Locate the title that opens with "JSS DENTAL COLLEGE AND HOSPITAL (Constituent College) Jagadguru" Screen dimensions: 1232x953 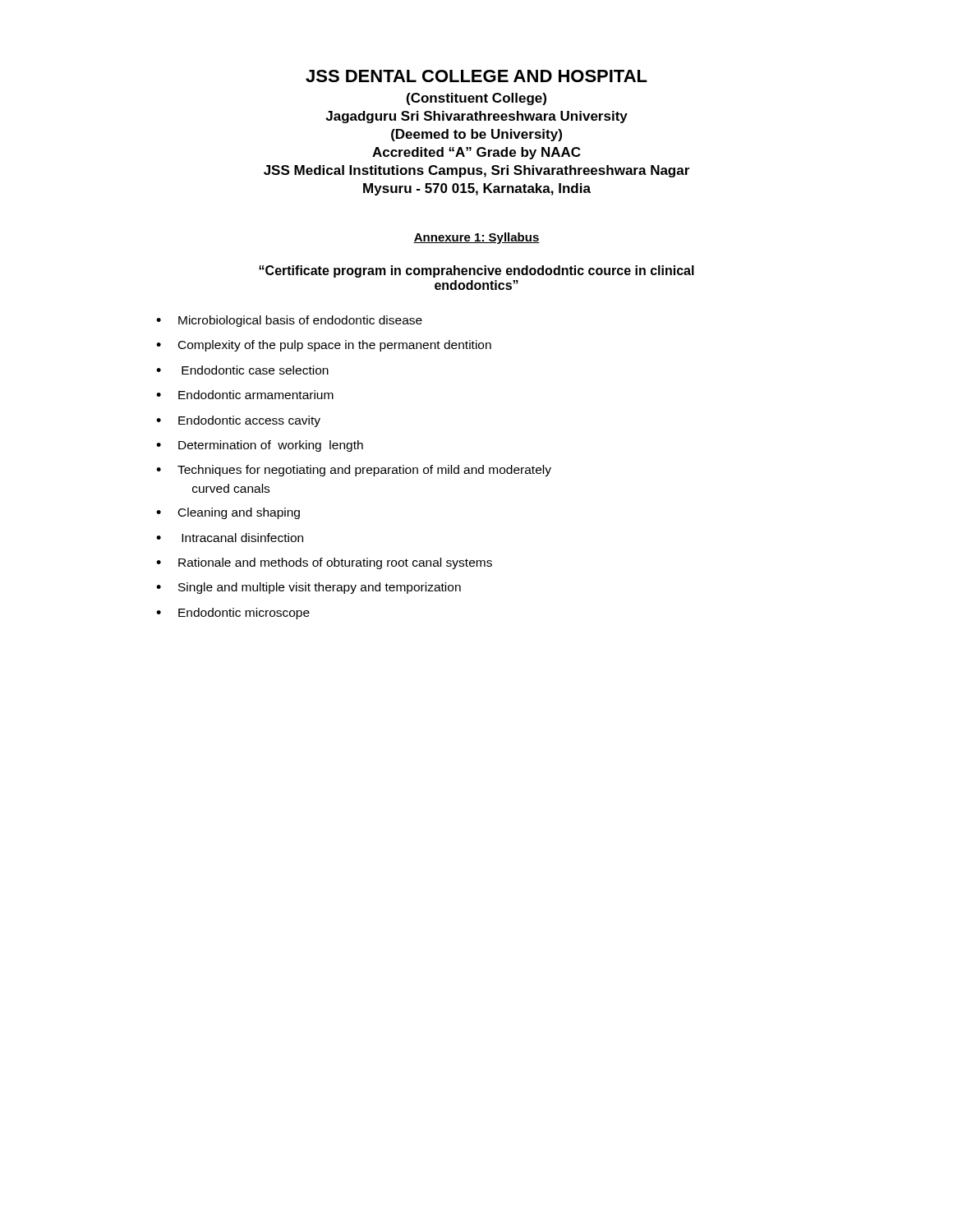point(476,131)
